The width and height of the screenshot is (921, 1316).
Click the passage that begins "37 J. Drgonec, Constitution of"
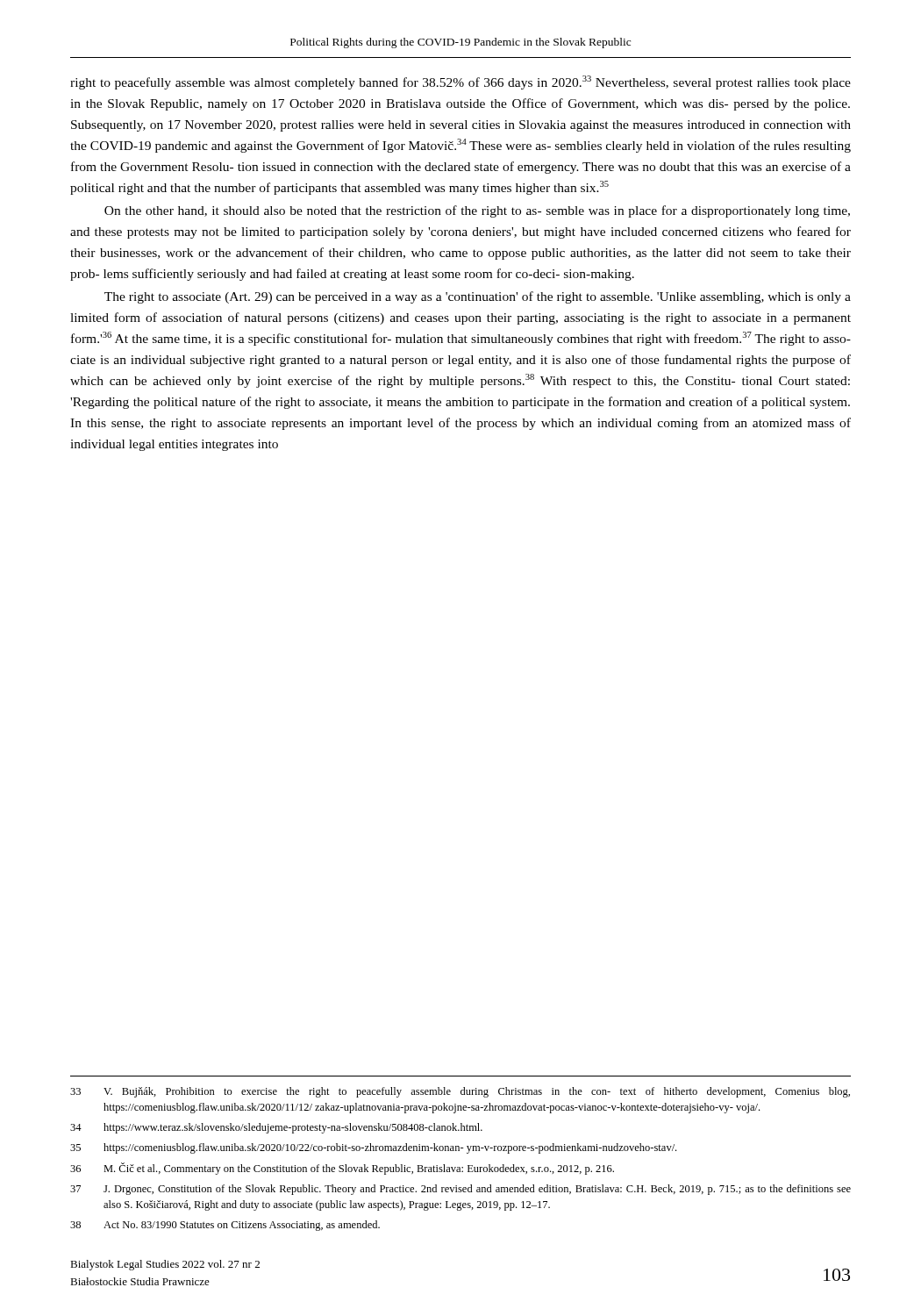coord(460,1196)
